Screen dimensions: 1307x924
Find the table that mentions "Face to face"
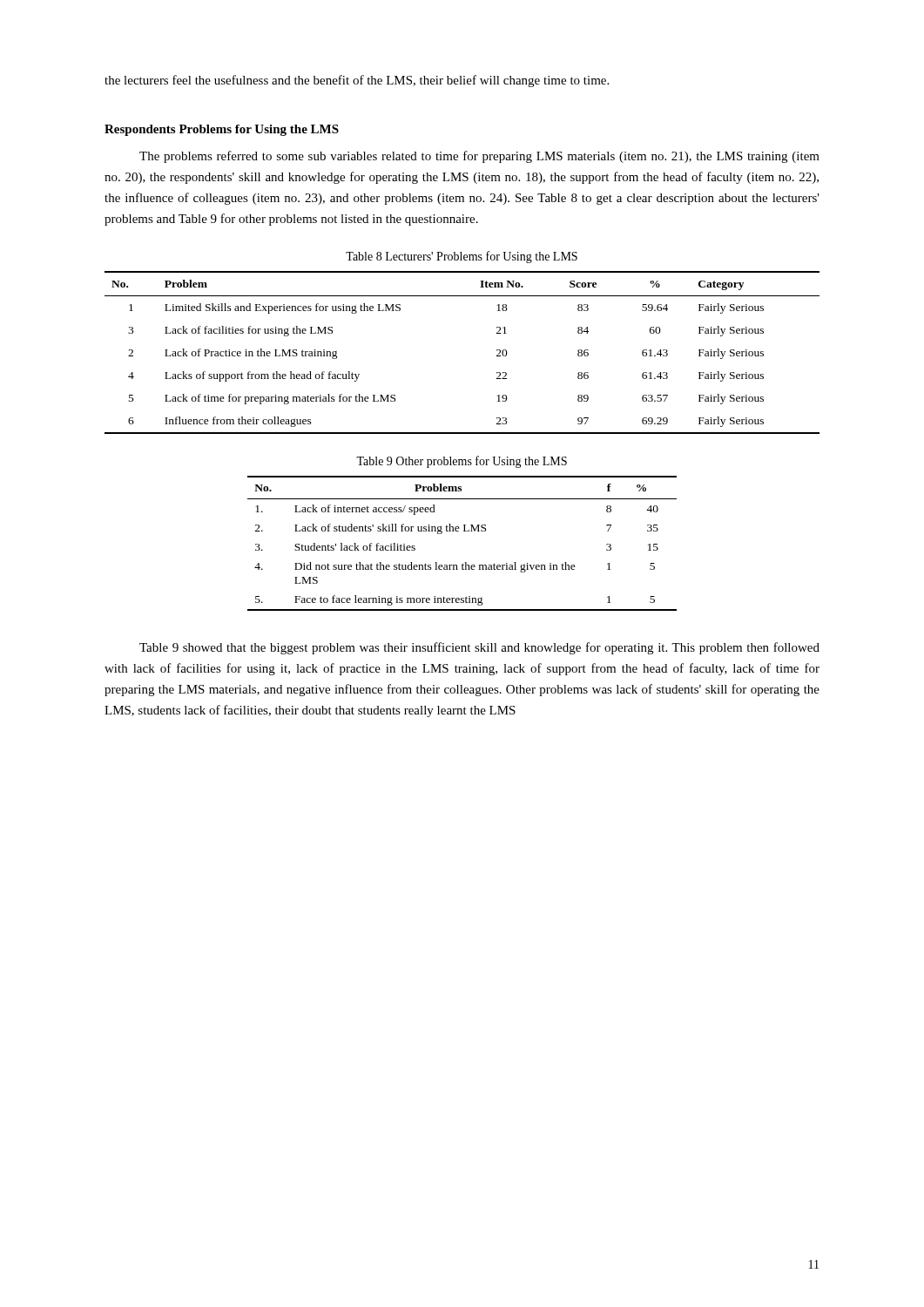462,552
